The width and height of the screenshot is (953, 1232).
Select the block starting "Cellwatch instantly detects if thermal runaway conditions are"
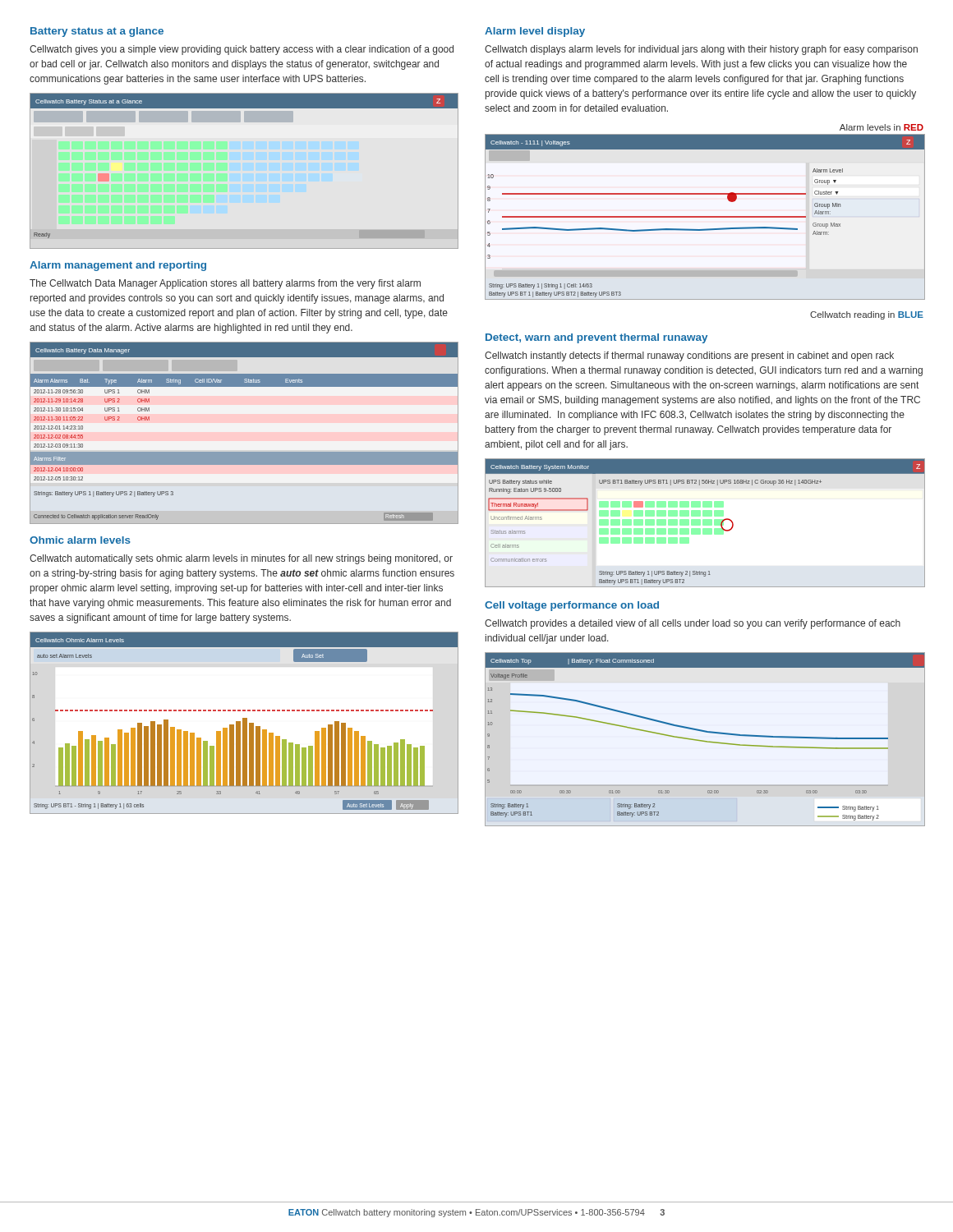point(704,400)
